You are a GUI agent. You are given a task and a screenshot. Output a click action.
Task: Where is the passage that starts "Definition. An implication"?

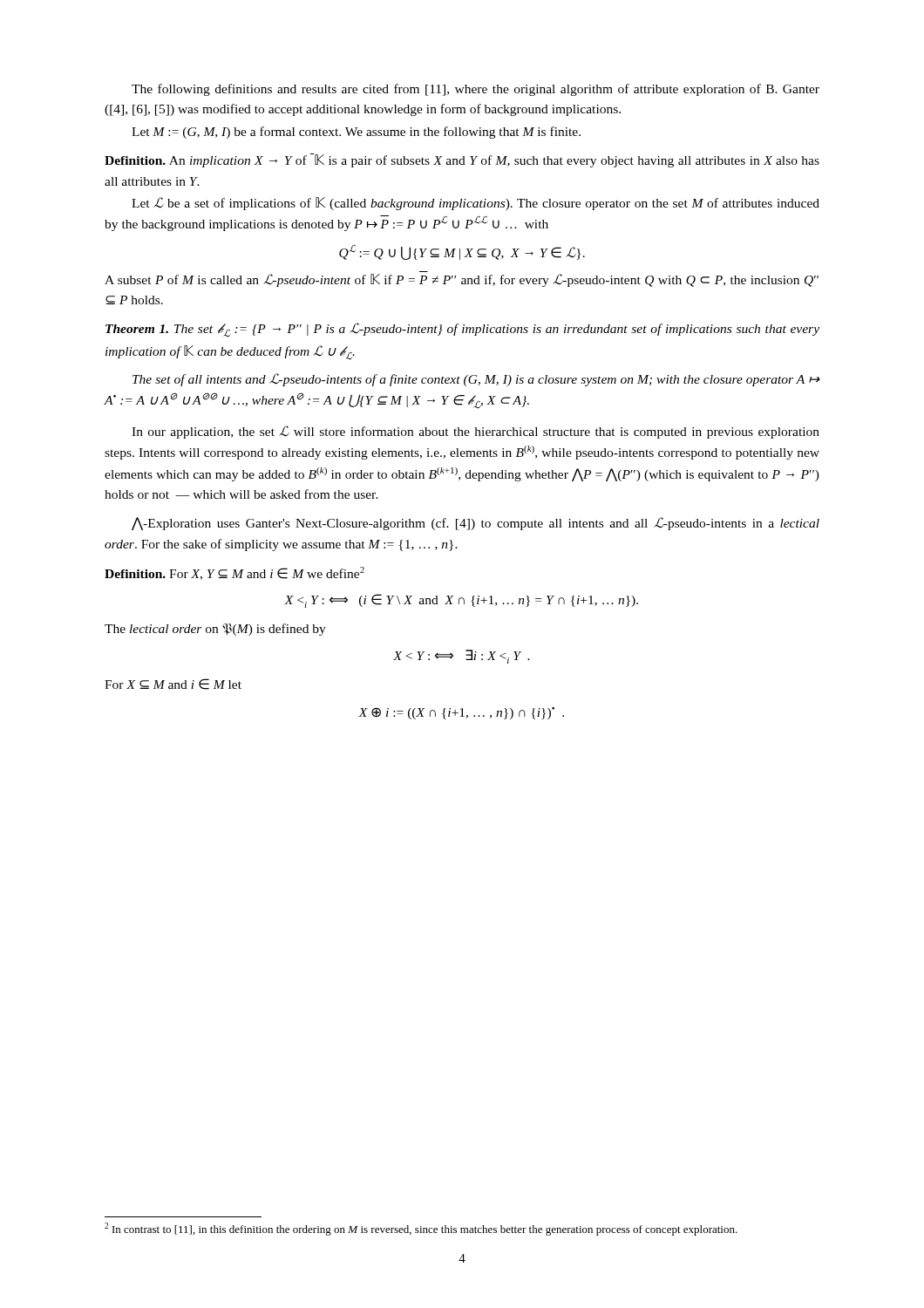pyautogui.click(x=462, y=170)
